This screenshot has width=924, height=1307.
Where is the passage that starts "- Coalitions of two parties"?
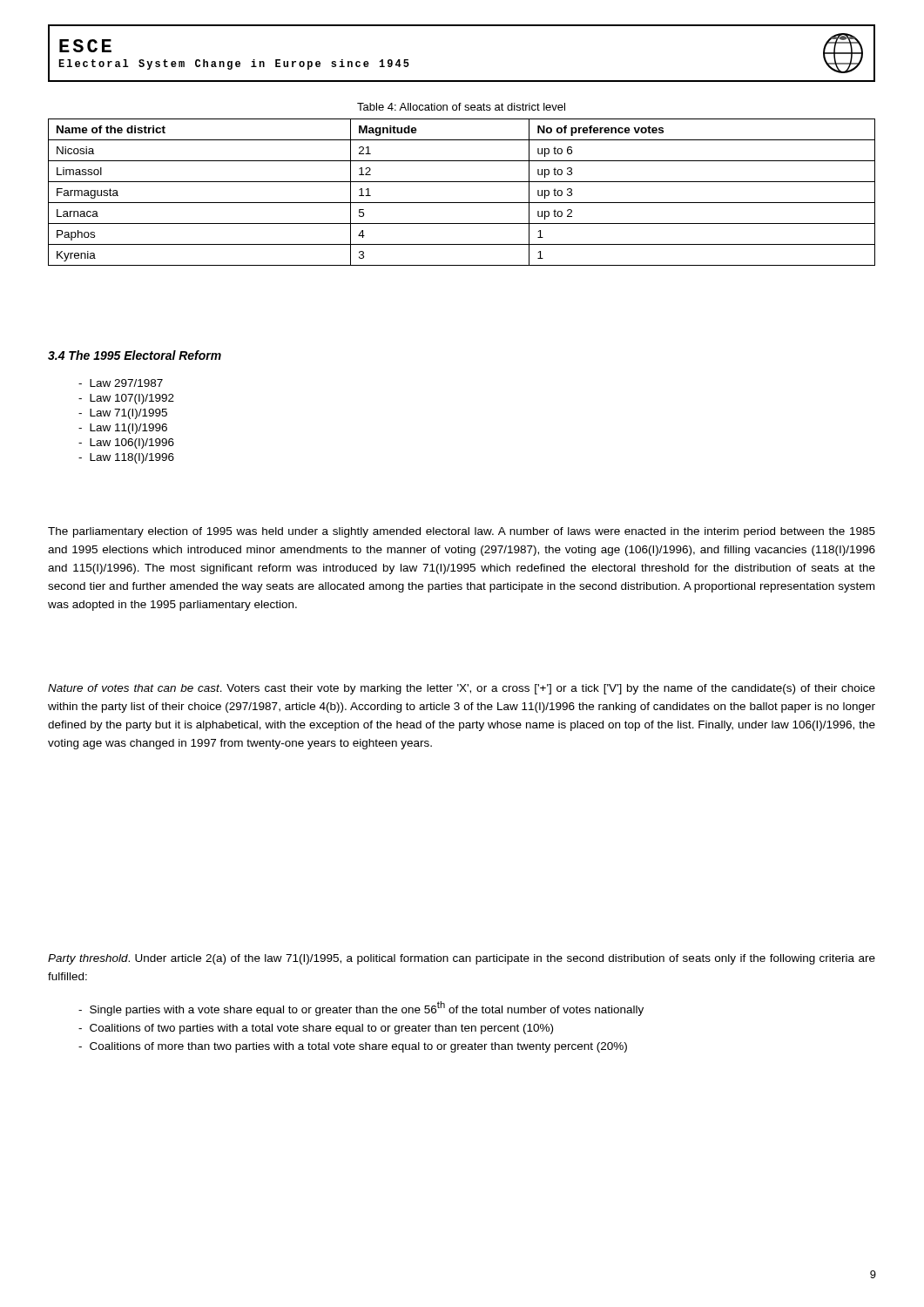point(316,1027)
